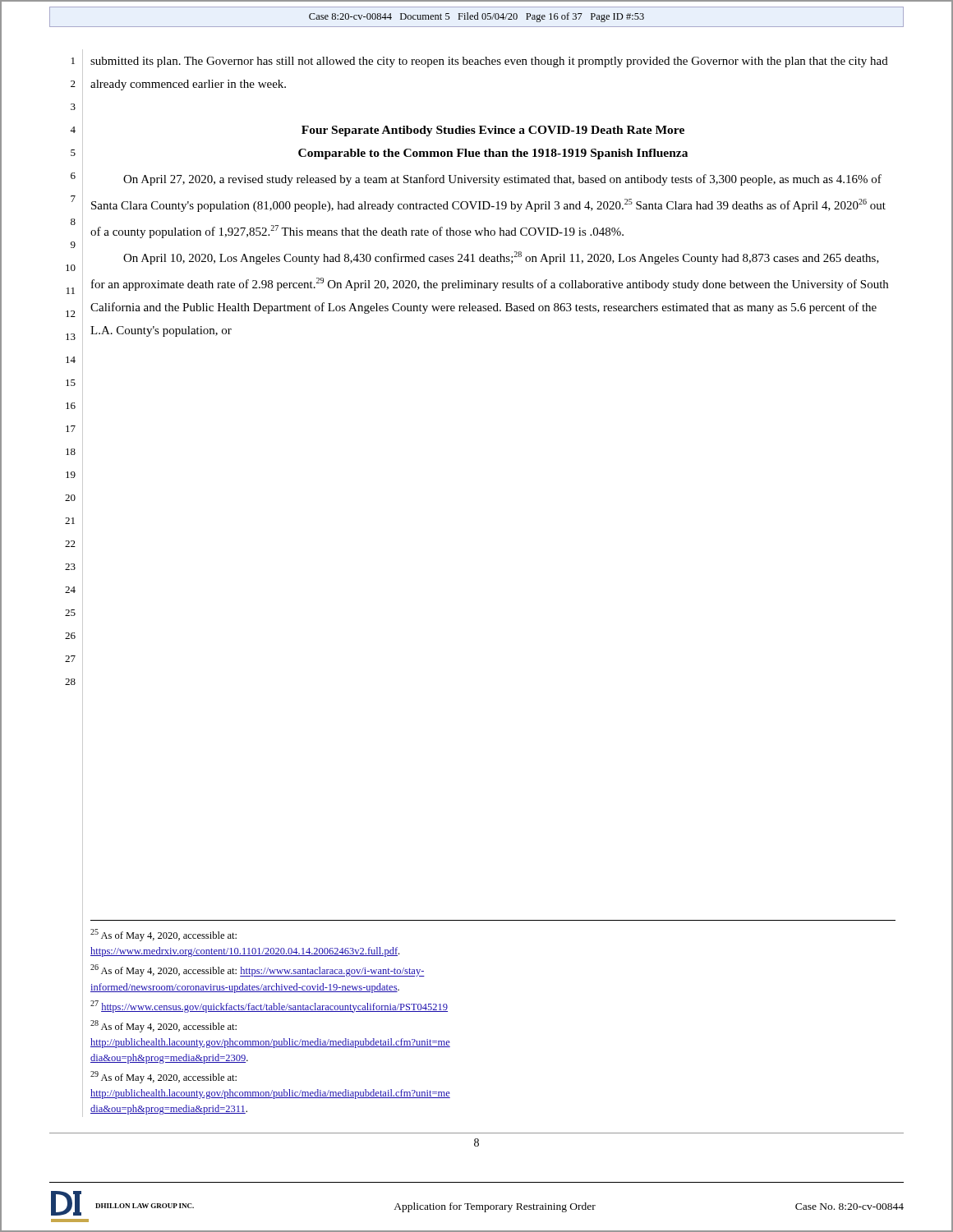The width and height of the screenshot is (953, 1232).
Task: Point to the text starting "On April 27, 2020, a revised"
Action: 493,205
